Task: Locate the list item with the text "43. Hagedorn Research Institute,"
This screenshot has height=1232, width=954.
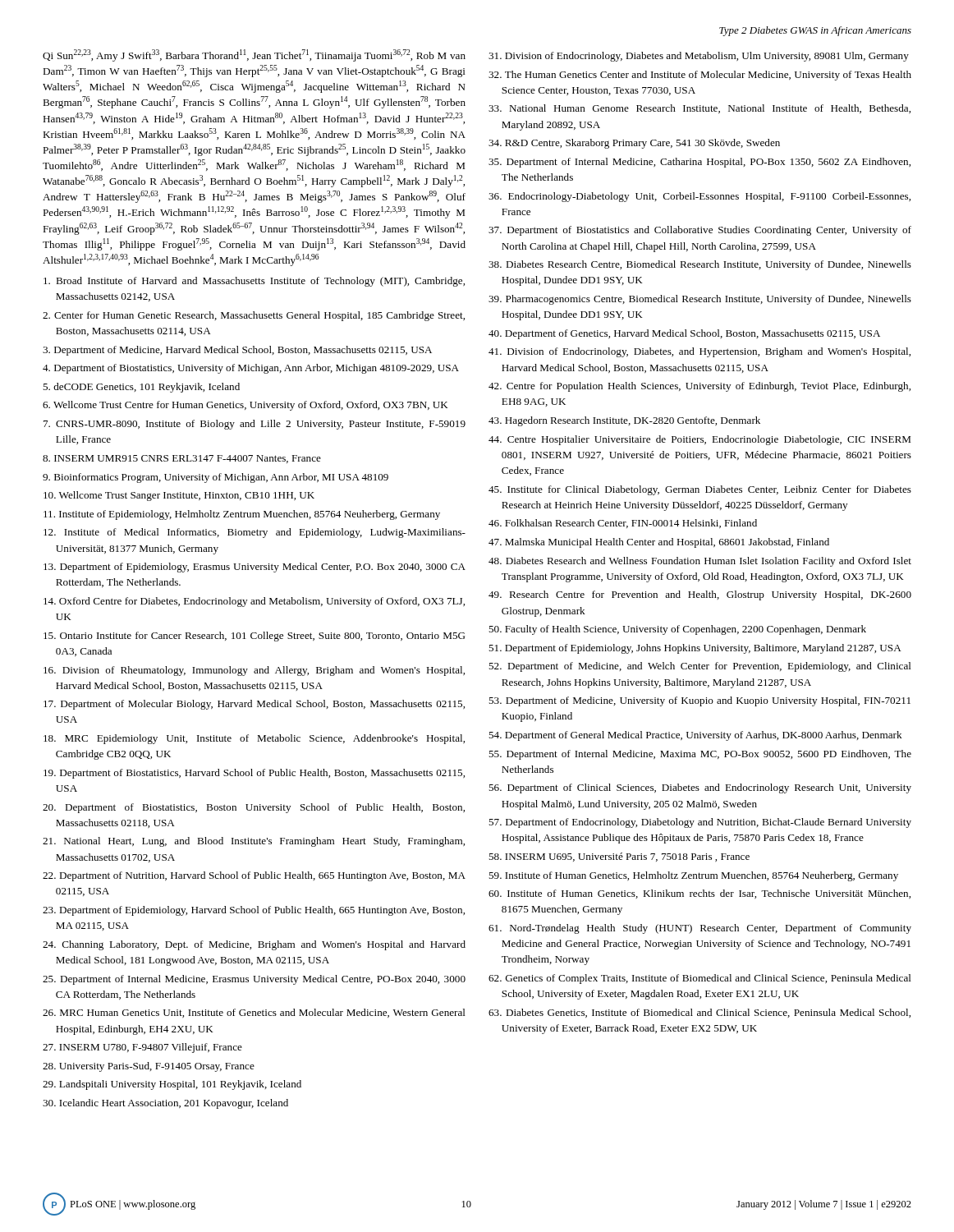Action: coord(625,420)
